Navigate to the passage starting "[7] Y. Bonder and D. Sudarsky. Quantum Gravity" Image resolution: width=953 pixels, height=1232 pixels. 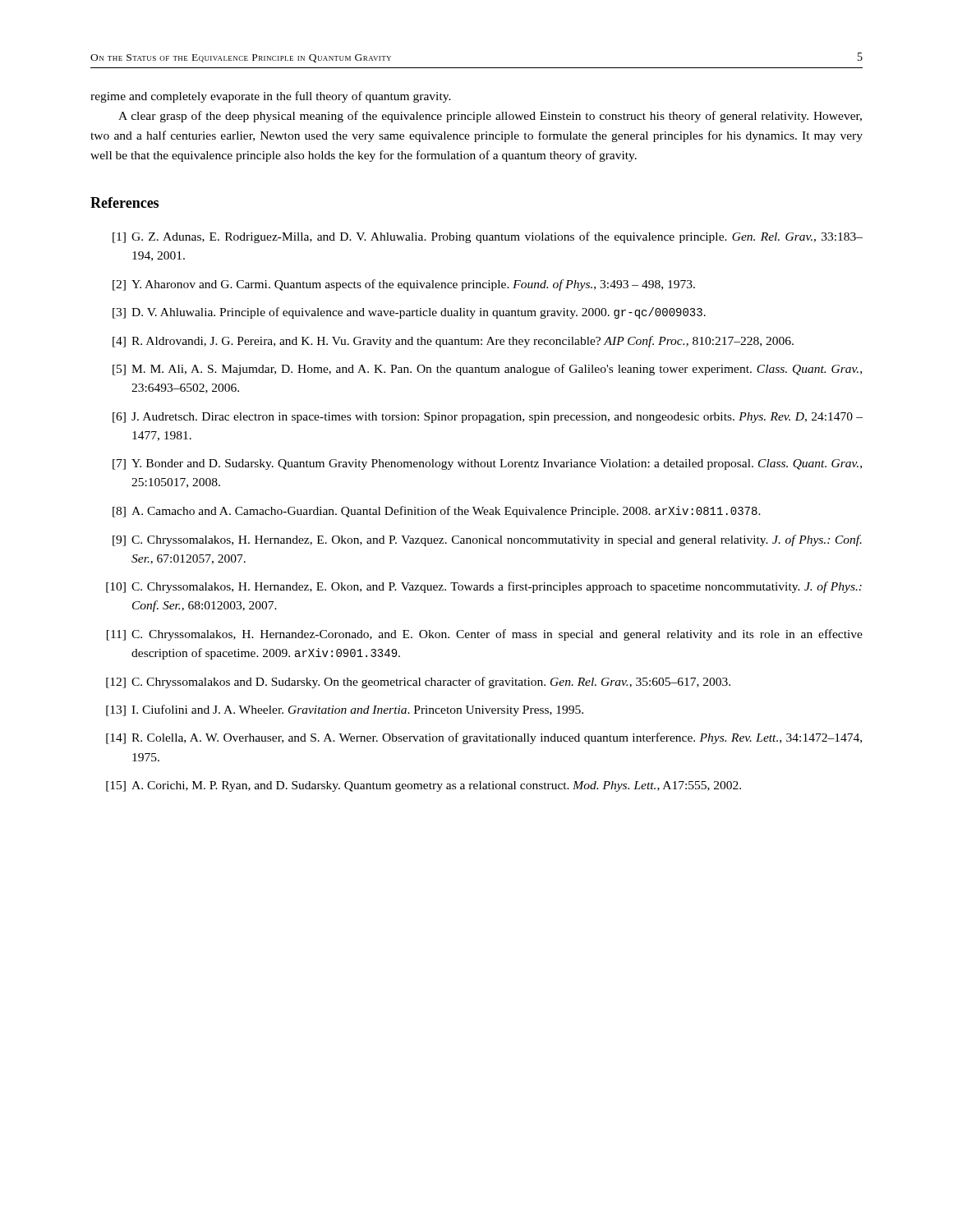point(476,472)
